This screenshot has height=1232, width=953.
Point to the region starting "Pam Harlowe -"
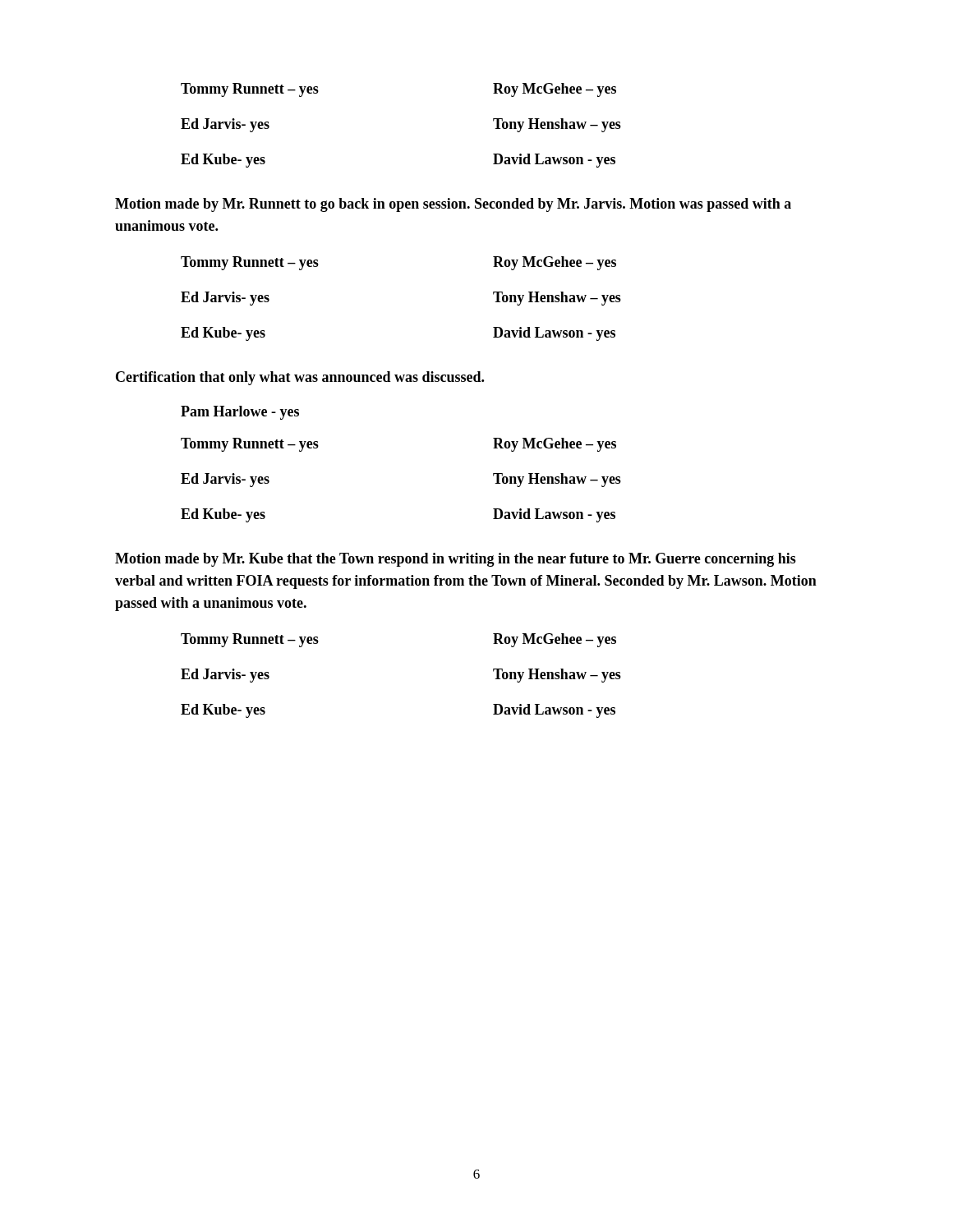coord(240,411)
